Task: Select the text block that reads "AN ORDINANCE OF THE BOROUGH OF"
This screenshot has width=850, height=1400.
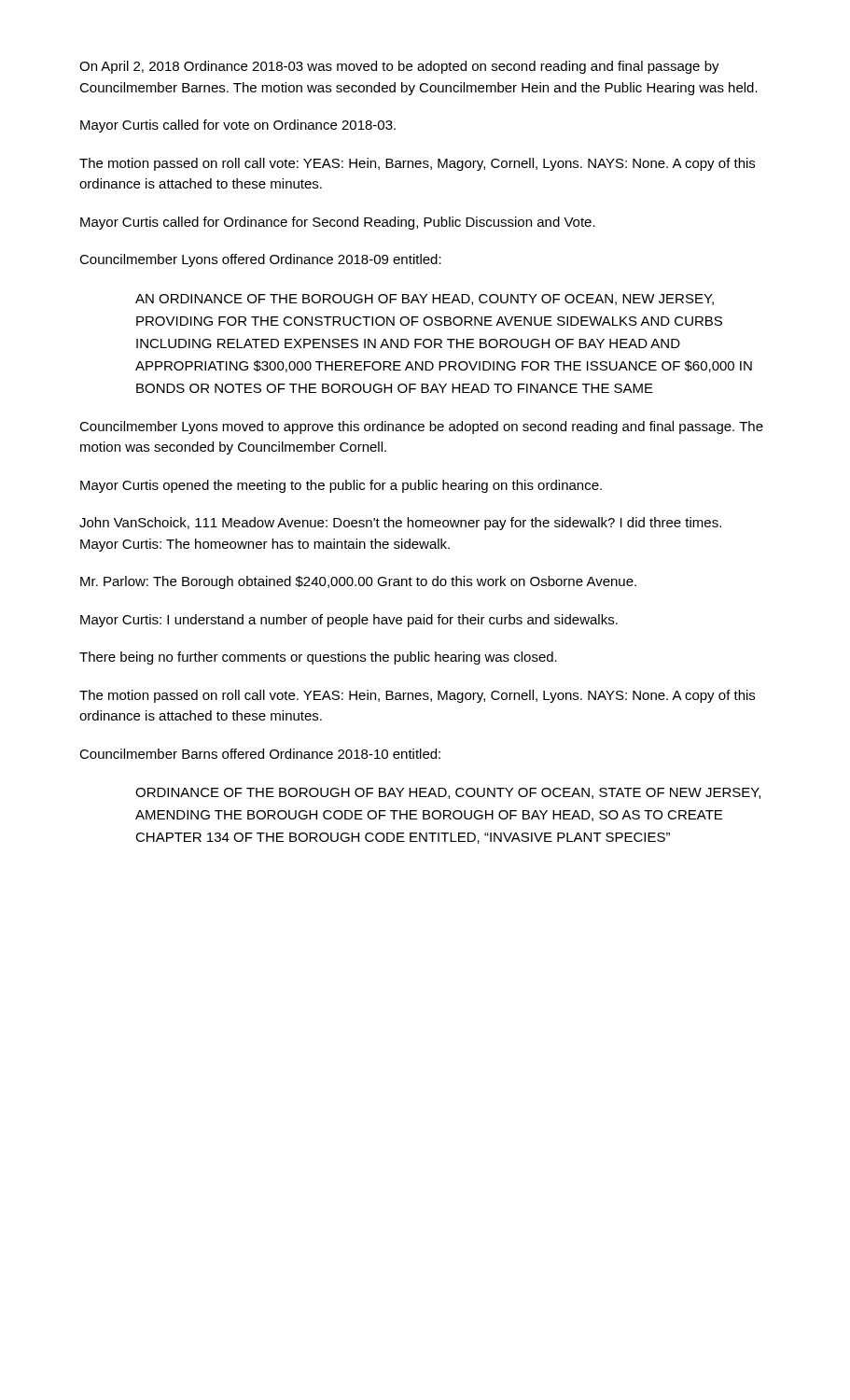Action: pyautogui.click(x=444, y=343)
